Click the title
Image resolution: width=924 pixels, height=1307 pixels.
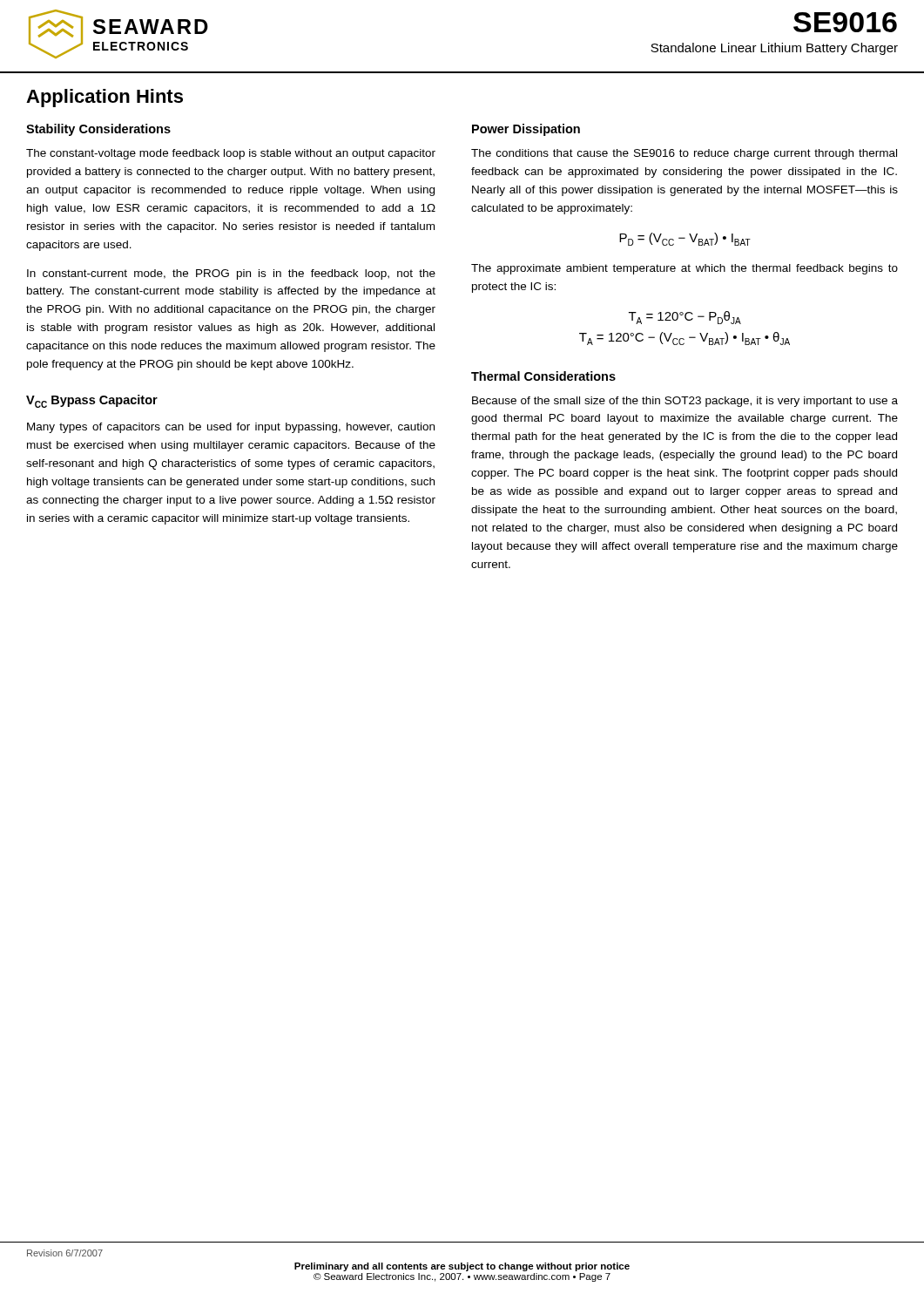click(105, 96)
